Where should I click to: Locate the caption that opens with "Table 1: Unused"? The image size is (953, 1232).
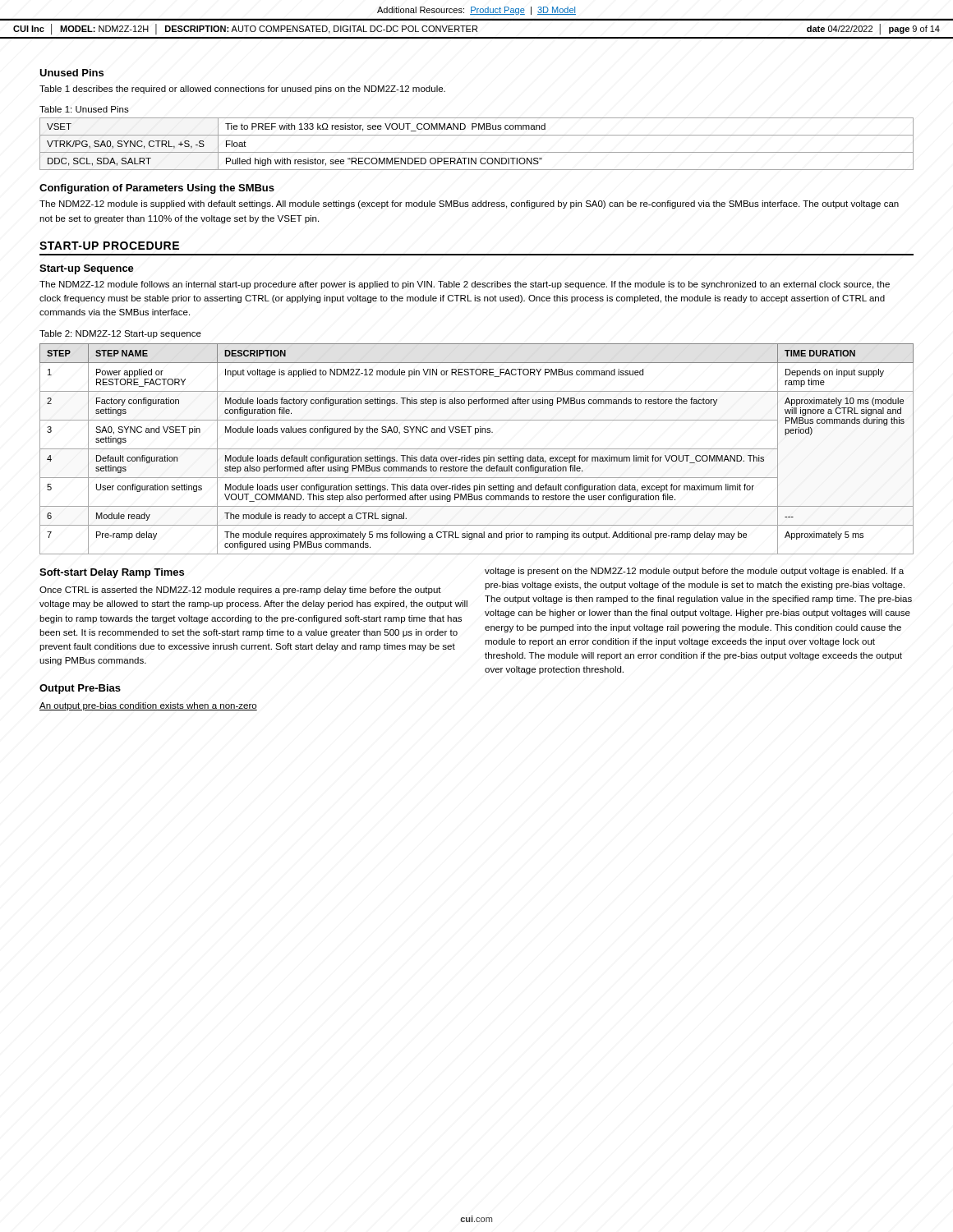84,109
